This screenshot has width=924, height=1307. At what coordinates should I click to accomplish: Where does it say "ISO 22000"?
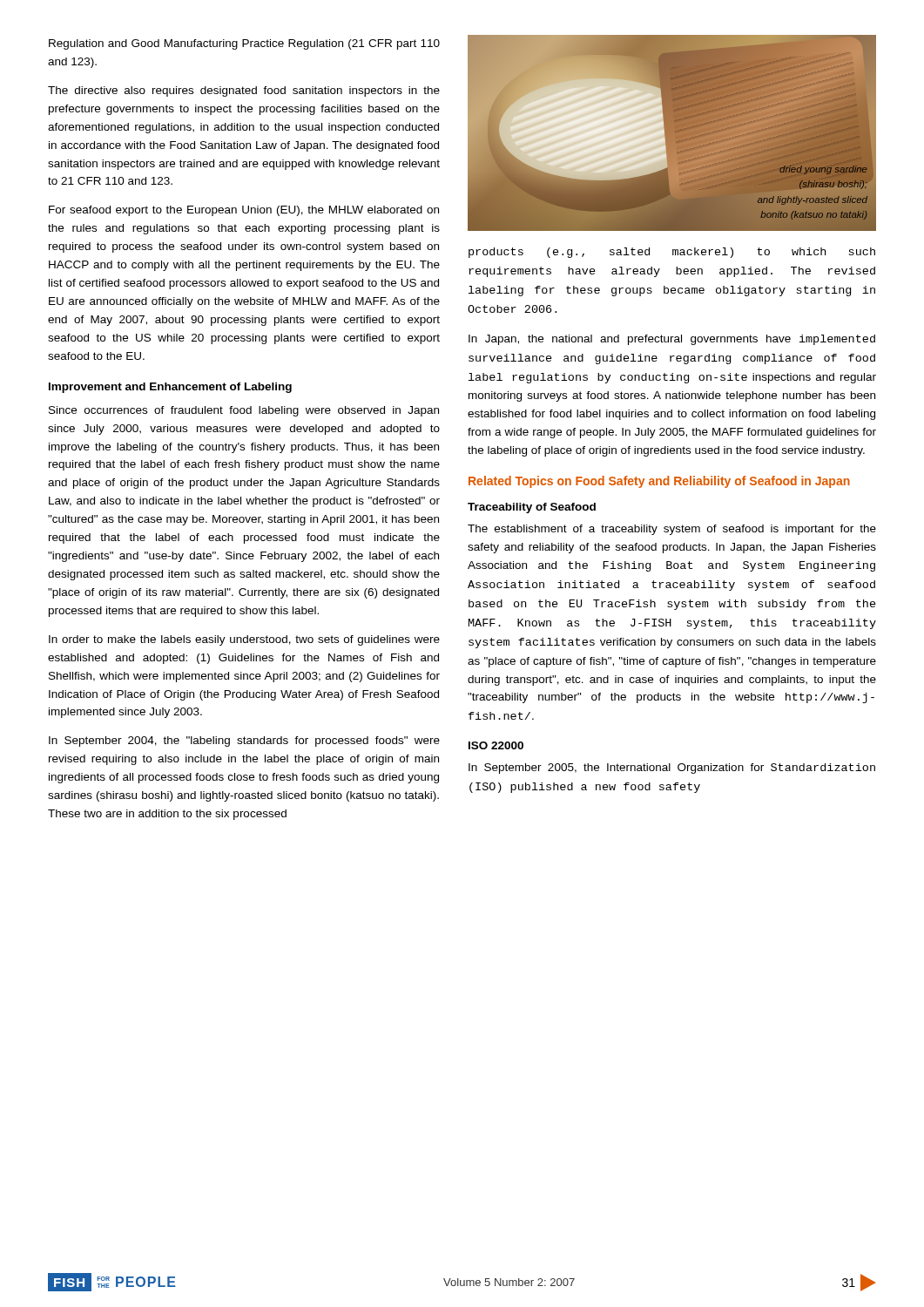496,746
